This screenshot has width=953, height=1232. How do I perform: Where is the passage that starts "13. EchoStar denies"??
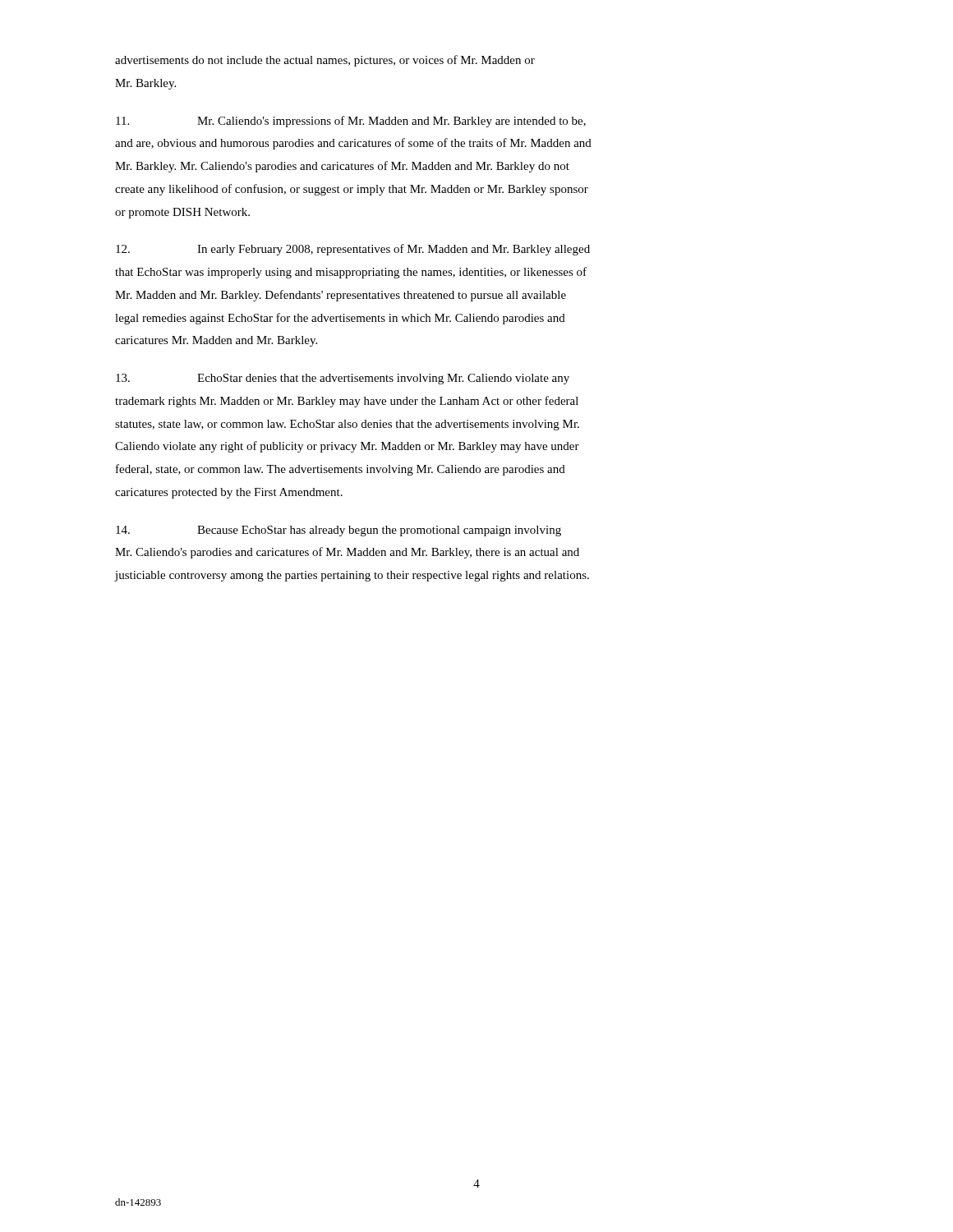click(x=476, y=436)
